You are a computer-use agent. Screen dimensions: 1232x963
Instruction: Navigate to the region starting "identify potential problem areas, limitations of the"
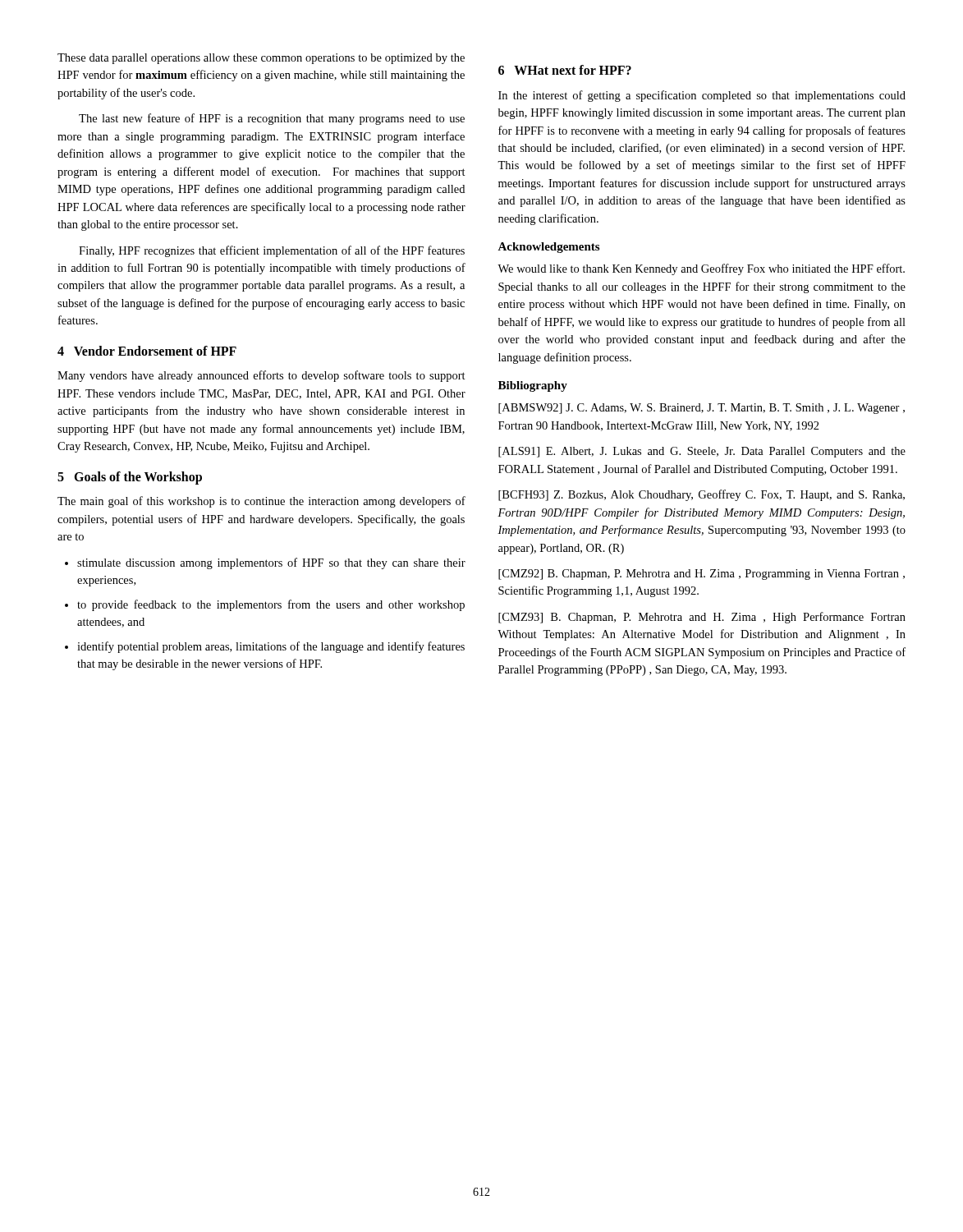click(x=261, y=655)
